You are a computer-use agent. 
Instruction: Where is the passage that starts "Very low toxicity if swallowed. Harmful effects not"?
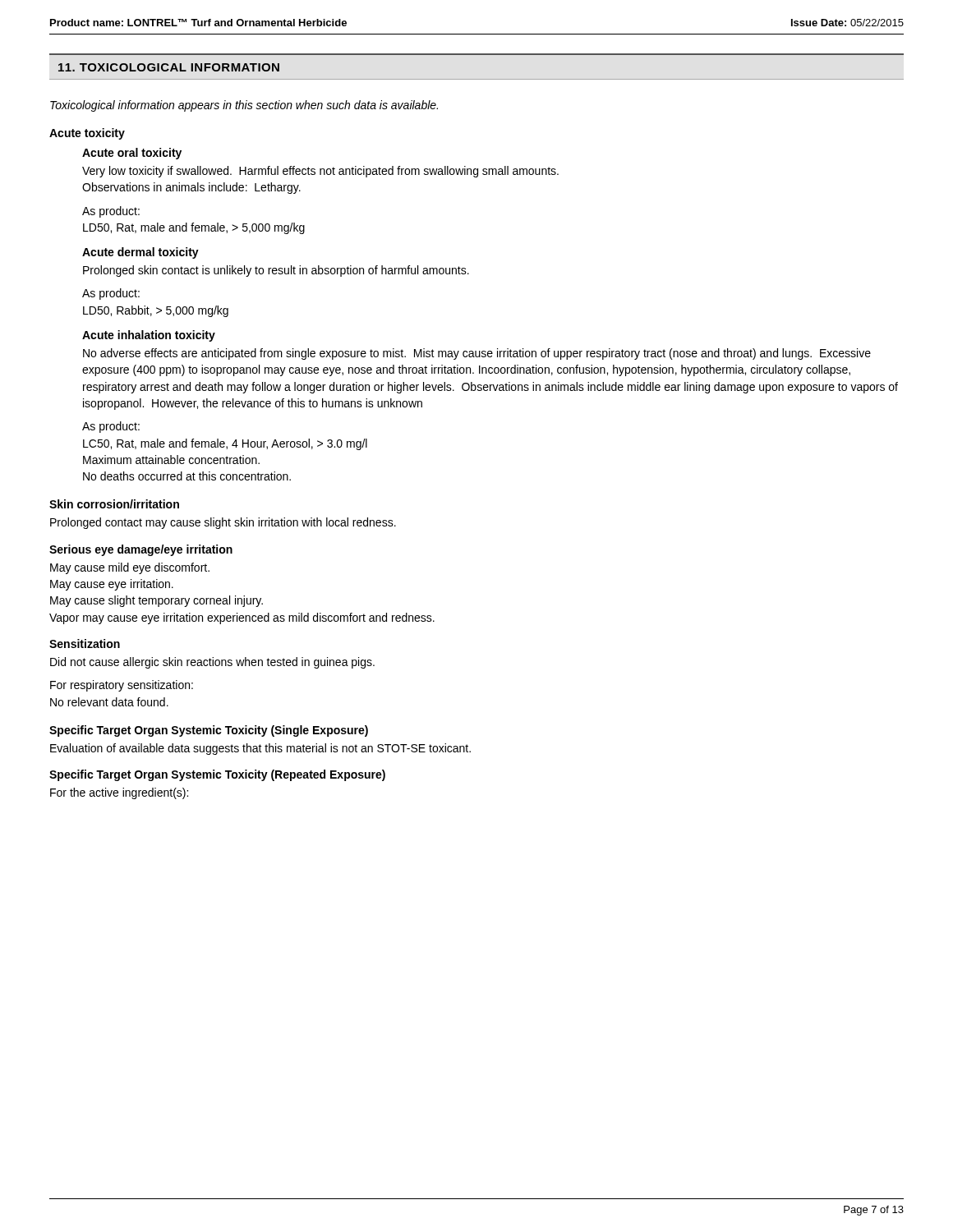pyautogui.click(x=321, y=179)
